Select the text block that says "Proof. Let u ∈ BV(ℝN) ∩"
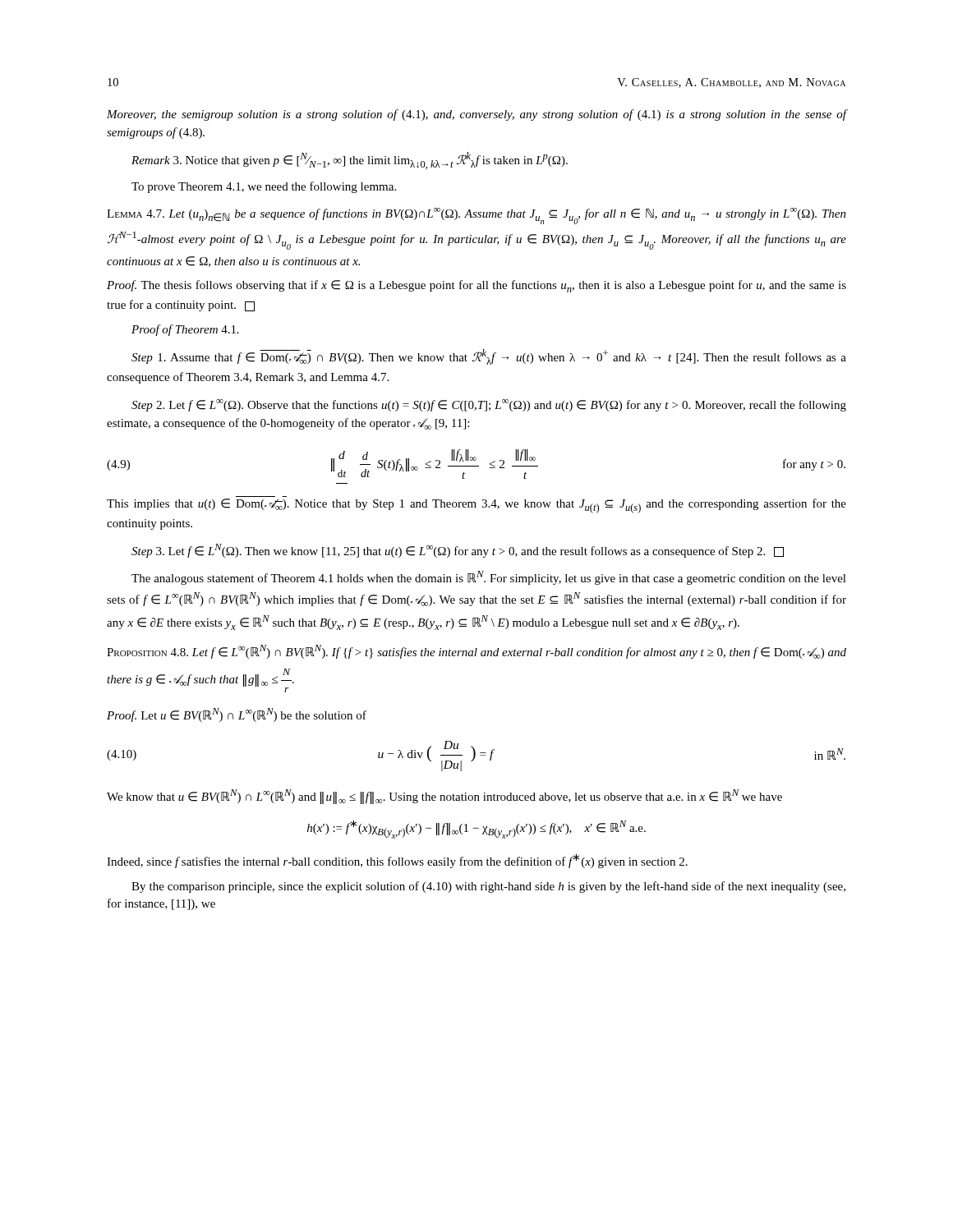 (x=237, y=715)
